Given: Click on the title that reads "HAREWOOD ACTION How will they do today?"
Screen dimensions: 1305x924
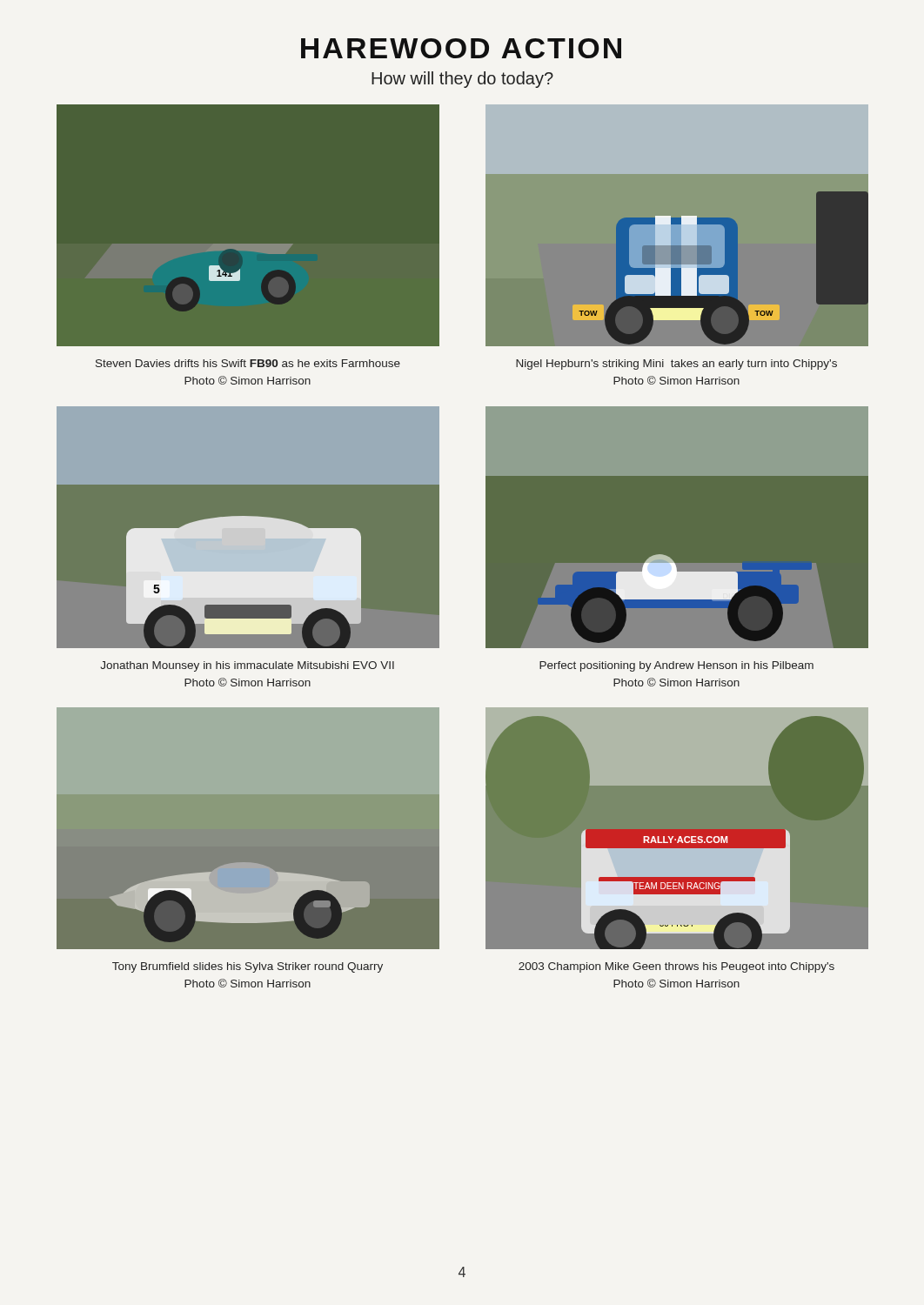Looking at the screenshot, I should click(462, 60).
